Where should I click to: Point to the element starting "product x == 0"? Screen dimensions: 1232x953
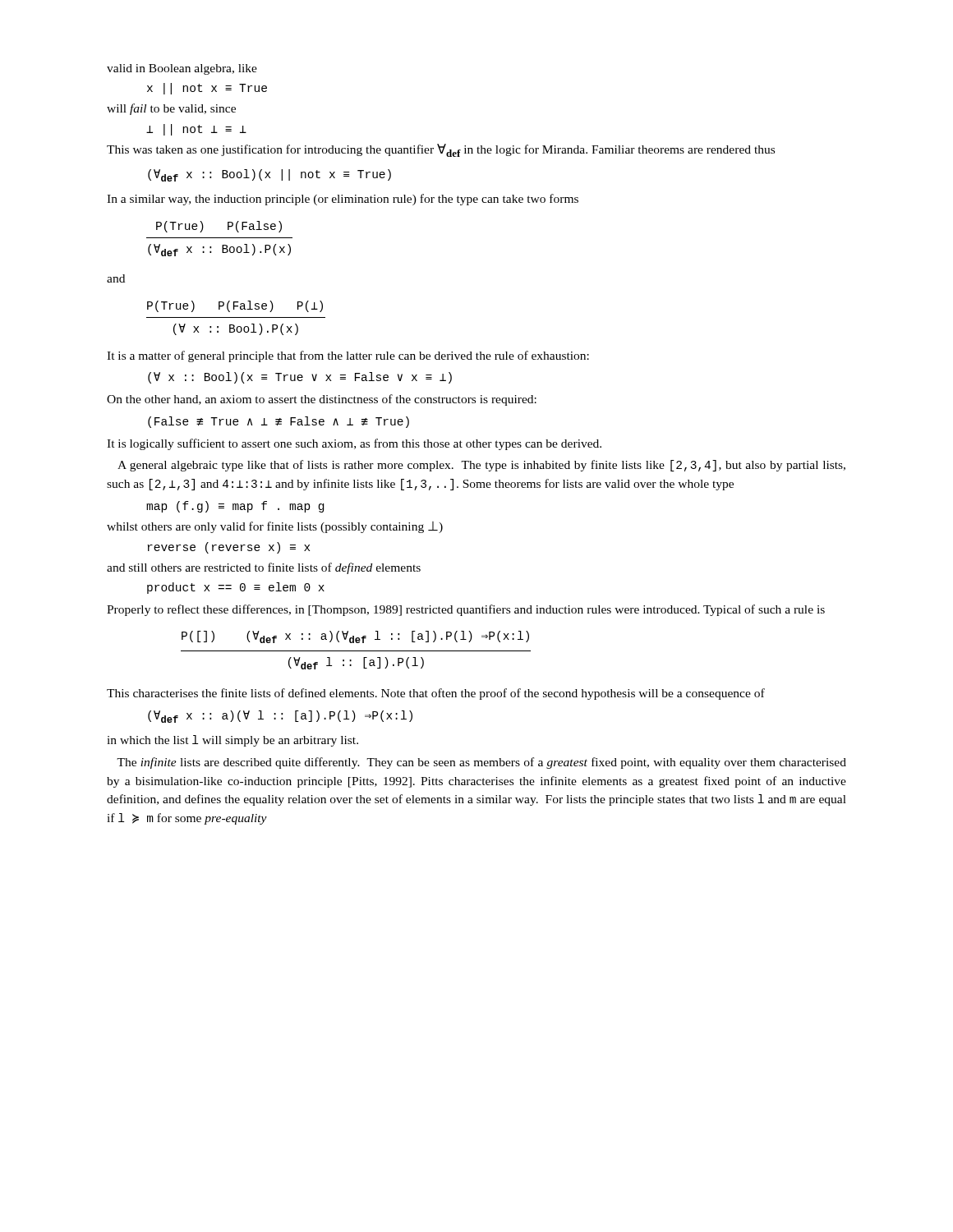tap(236, 588)
